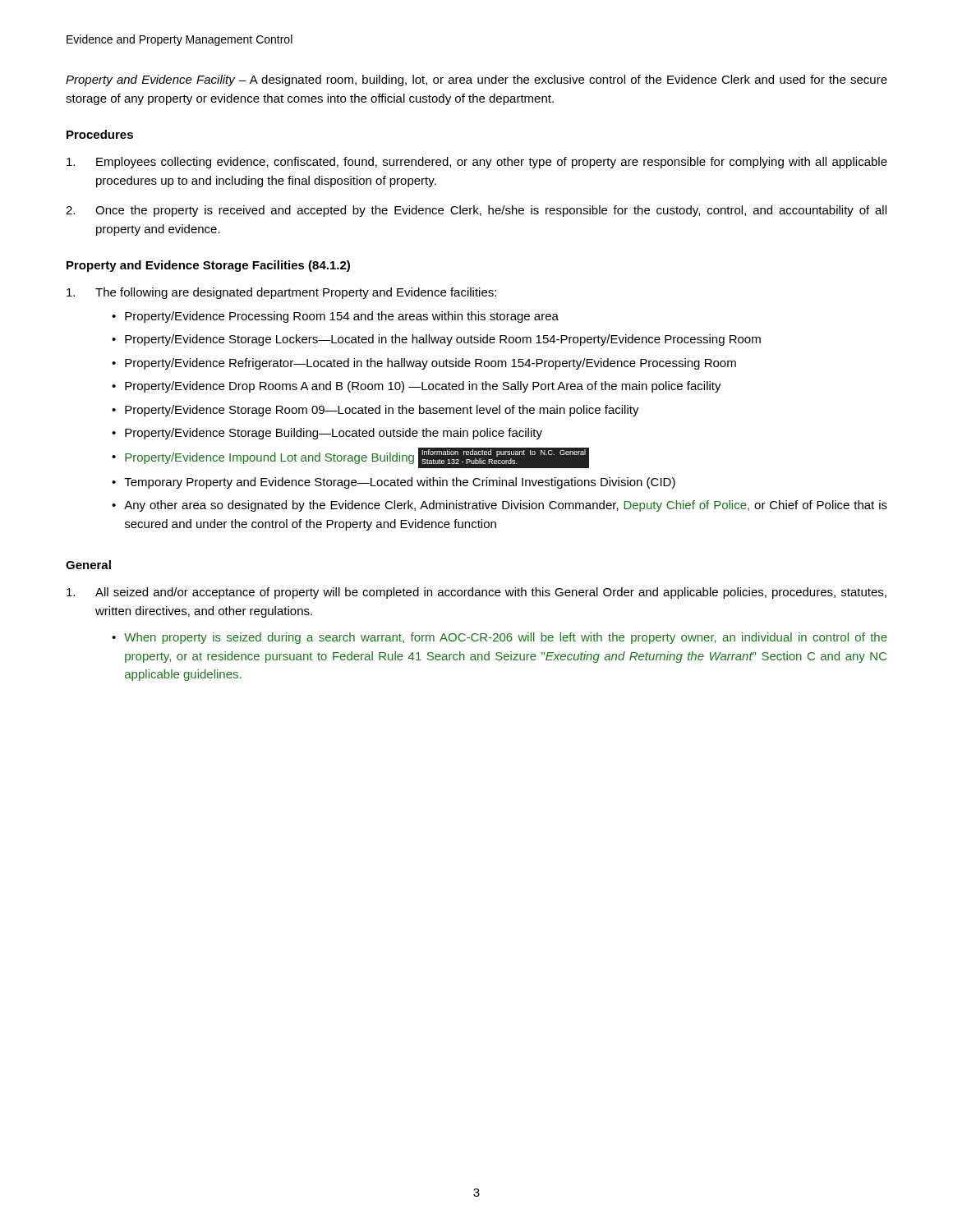Locate the list item containing "The following are designated department Property and Evidence"
This screenshot has width=953, height=1232.
pos(476,411)
